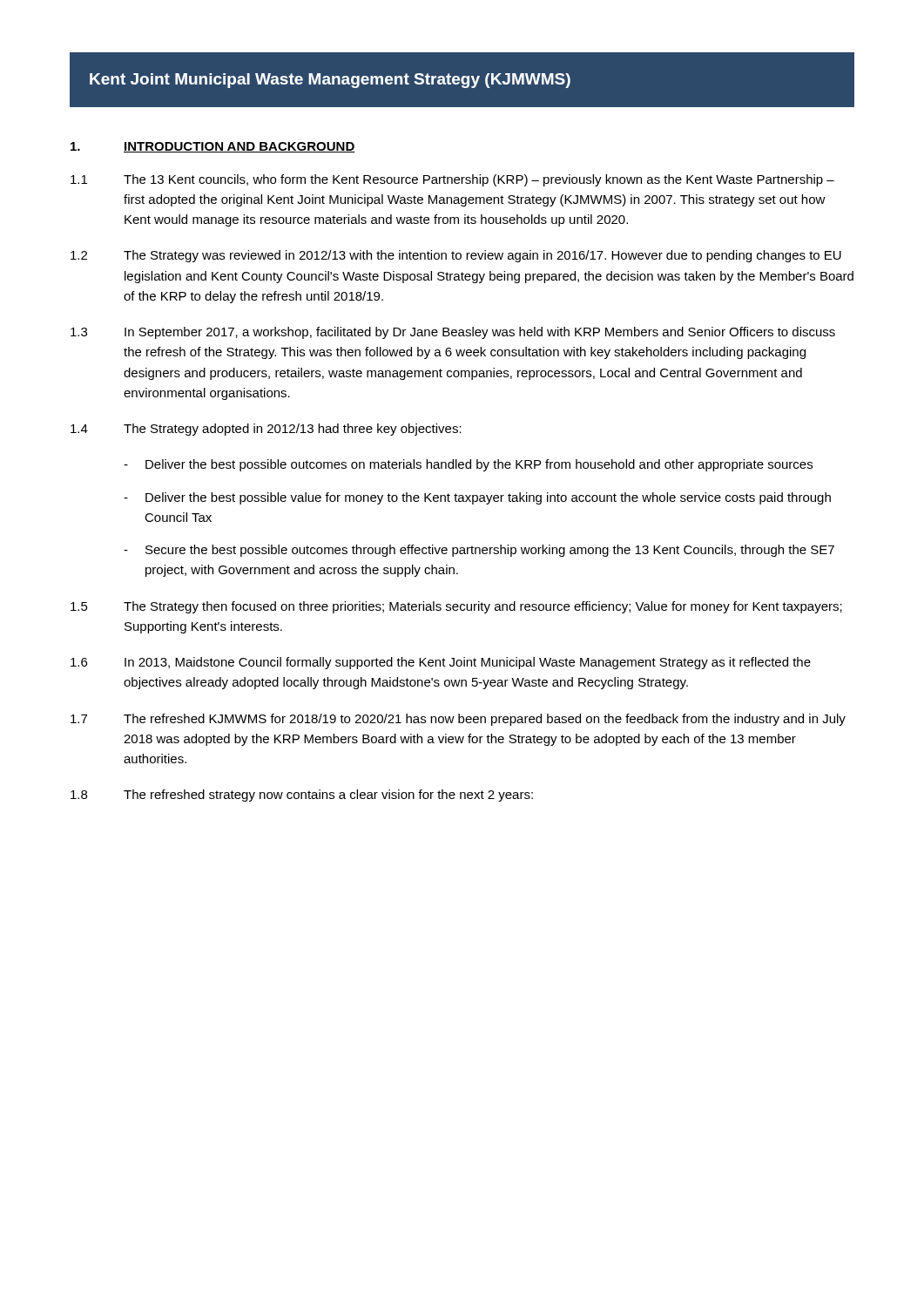Find the passage starting "6 In 2013, Maidstone Council formally"
The width and height of the screenshot is (924, 1307).
pos(462,672)
